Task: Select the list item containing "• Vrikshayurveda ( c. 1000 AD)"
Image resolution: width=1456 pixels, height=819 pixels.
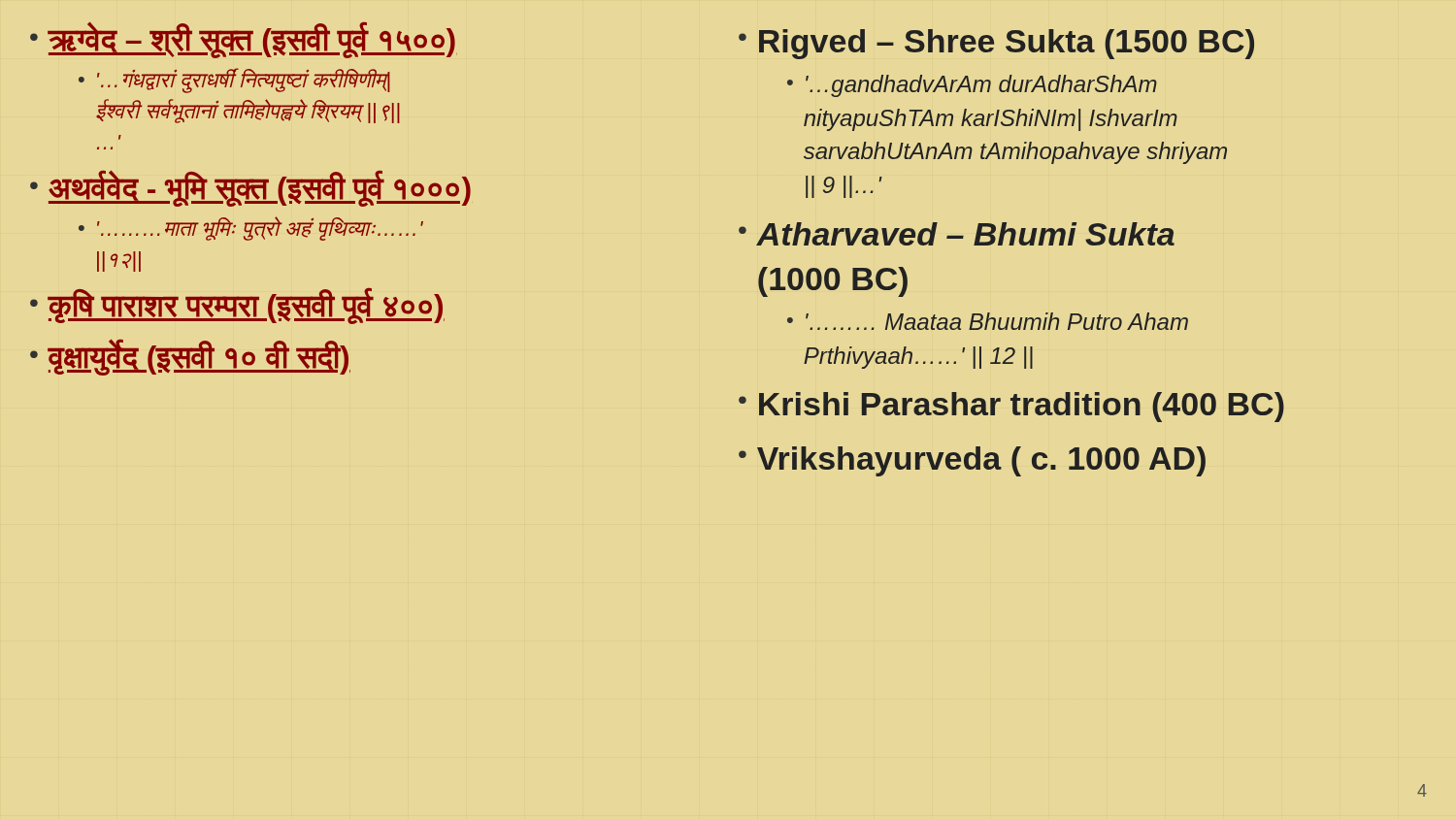Action: (x=1077, y=459)
